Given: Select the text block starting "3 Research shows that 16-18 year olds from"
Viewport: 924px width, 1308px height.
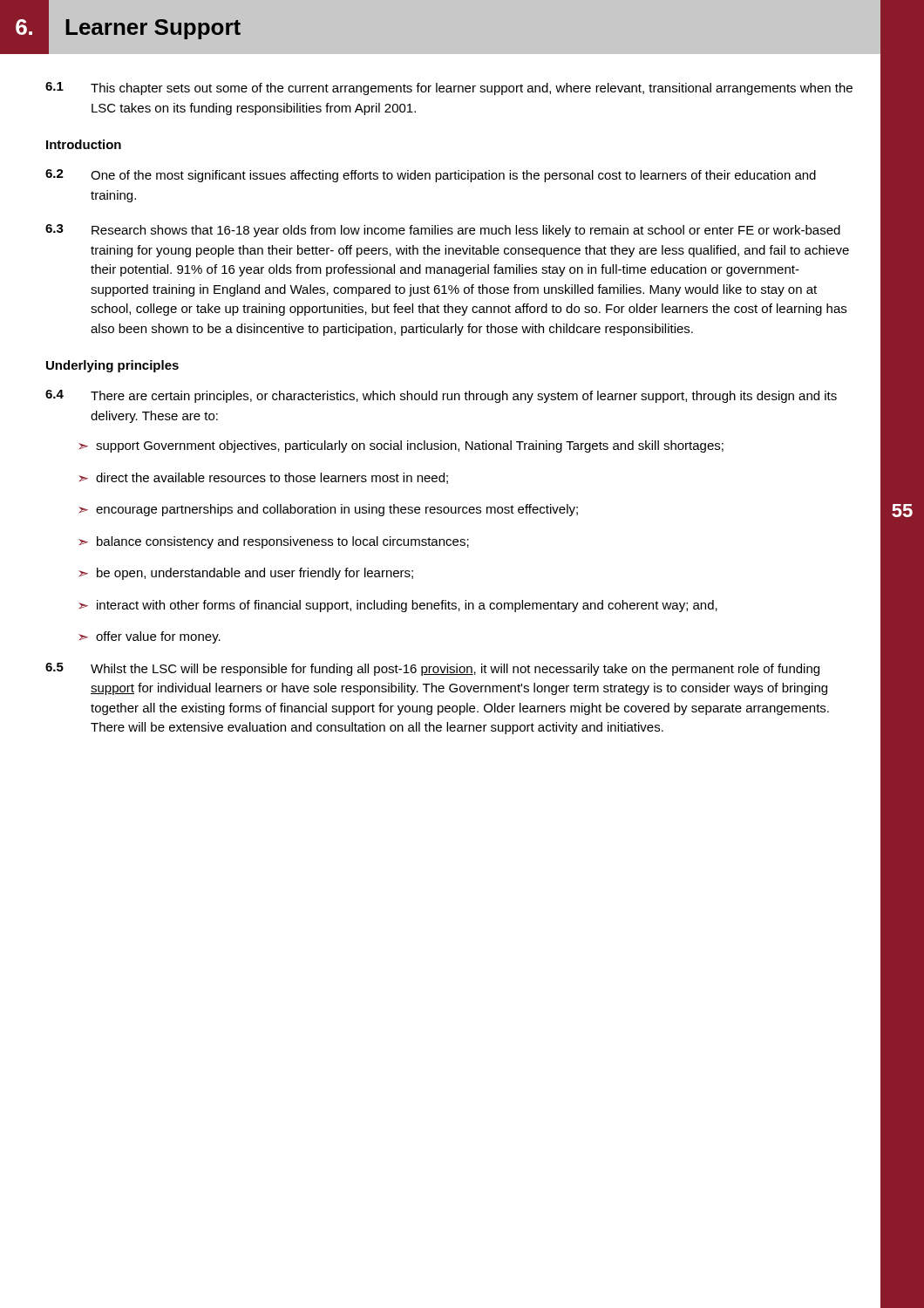Looking at the screenshot, I should [451, 280].
